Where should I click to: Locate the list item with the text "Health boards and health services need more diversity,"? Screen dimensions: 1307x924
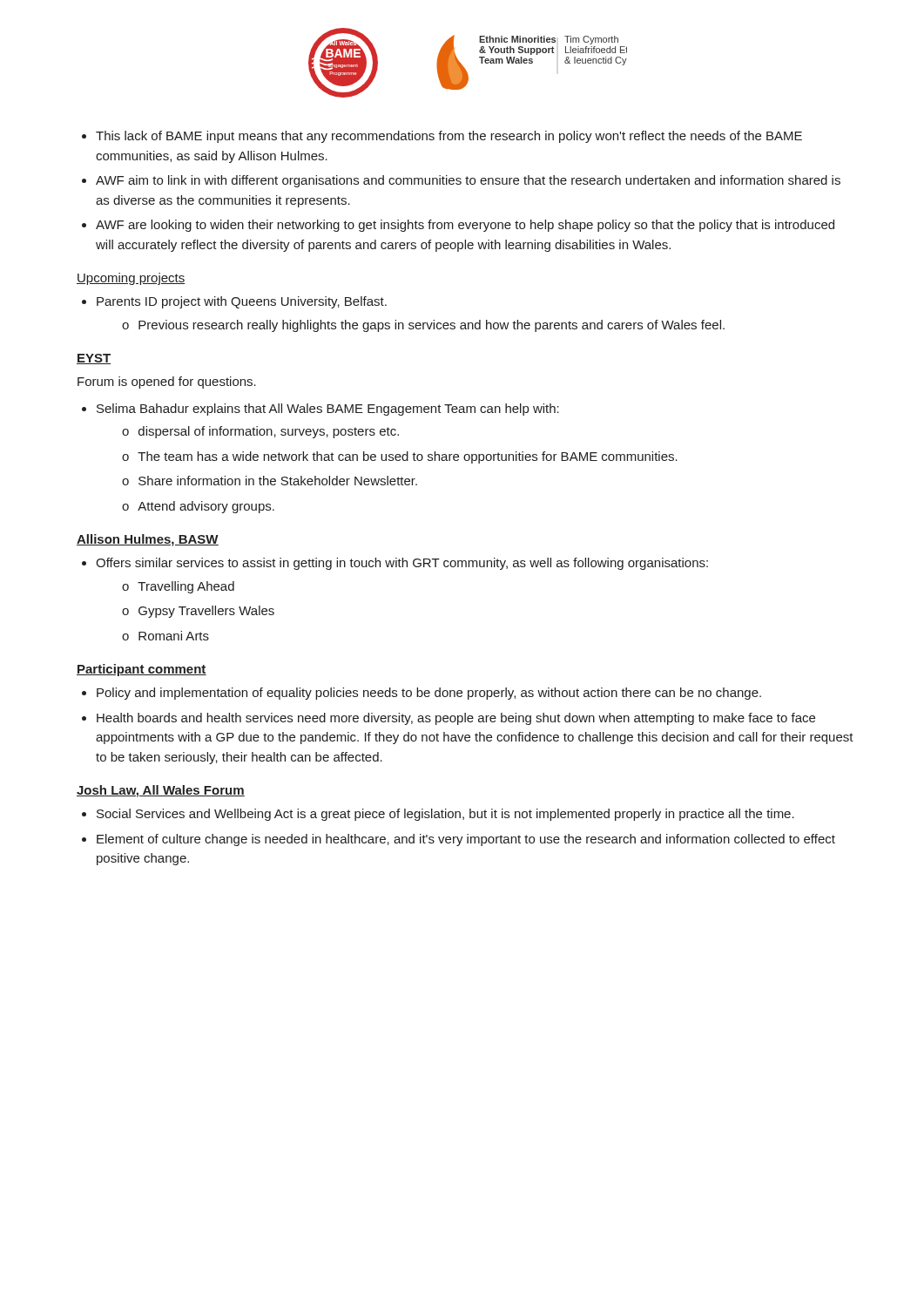(474, 737)
